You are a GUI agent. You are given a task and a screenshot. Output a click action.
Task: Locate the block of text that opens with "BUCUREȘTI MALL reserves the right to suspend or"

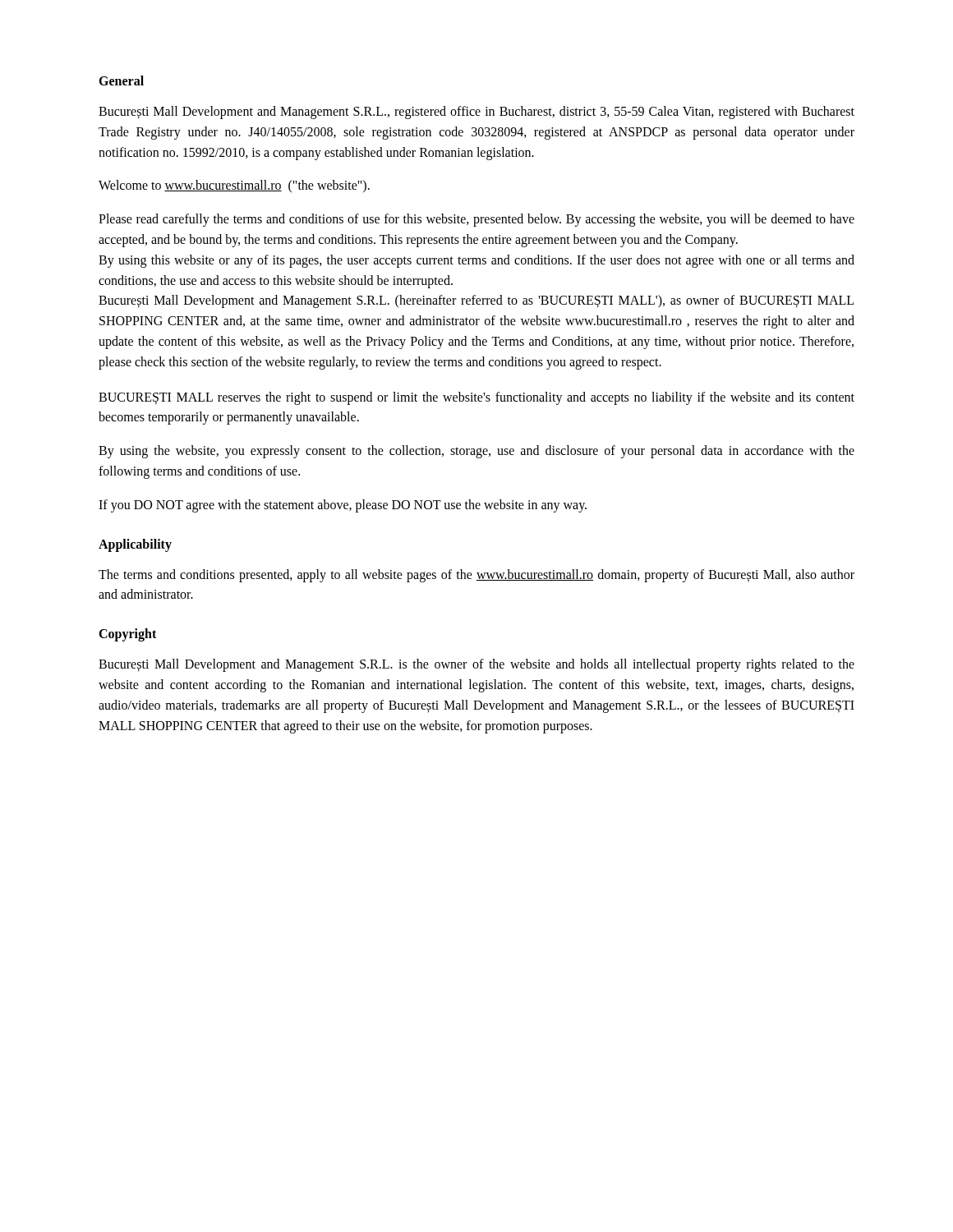(x=476, y=407)
